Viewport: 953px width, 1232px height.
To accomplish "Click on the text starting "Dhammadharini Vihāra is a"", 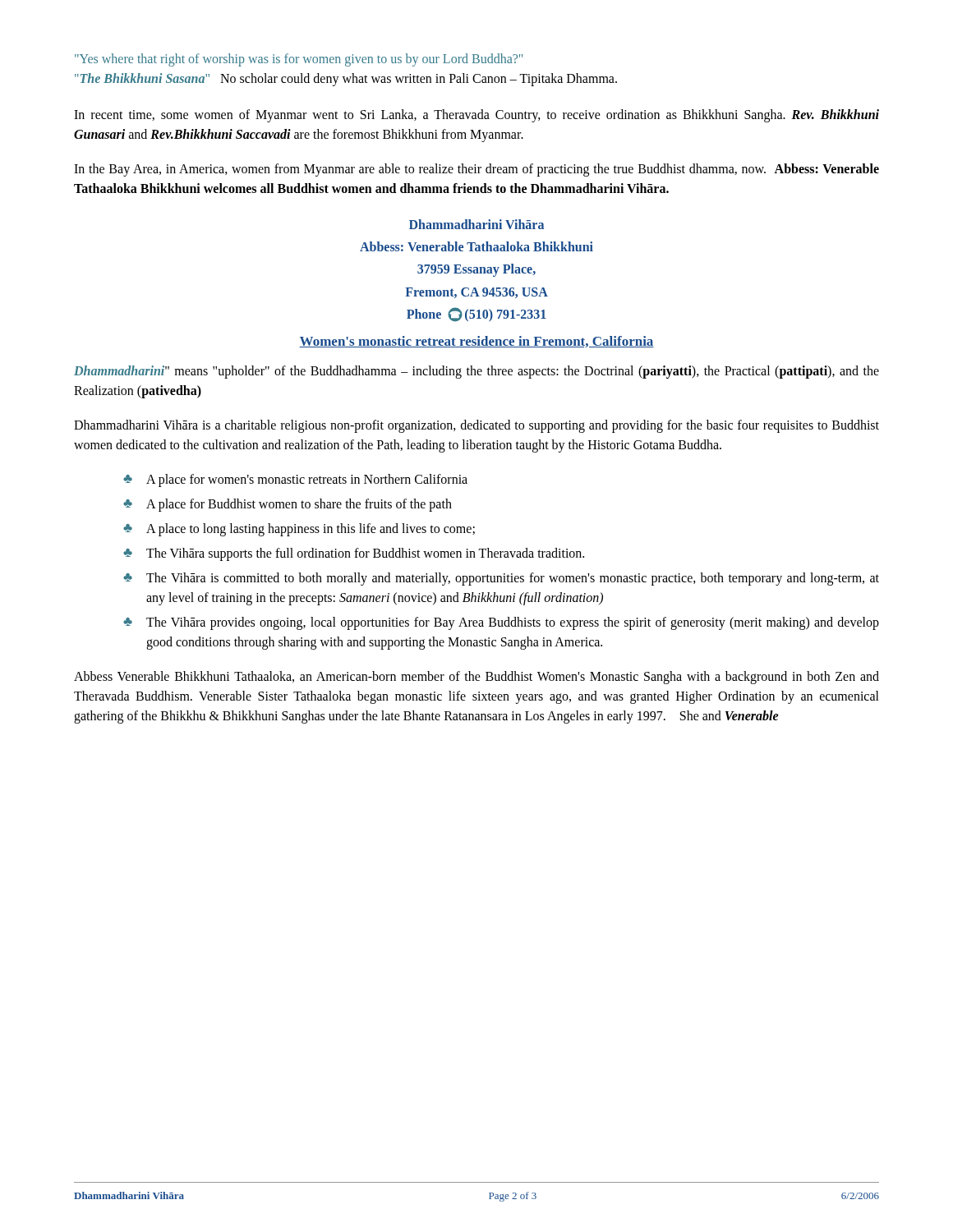I will (x=476, y=435).
